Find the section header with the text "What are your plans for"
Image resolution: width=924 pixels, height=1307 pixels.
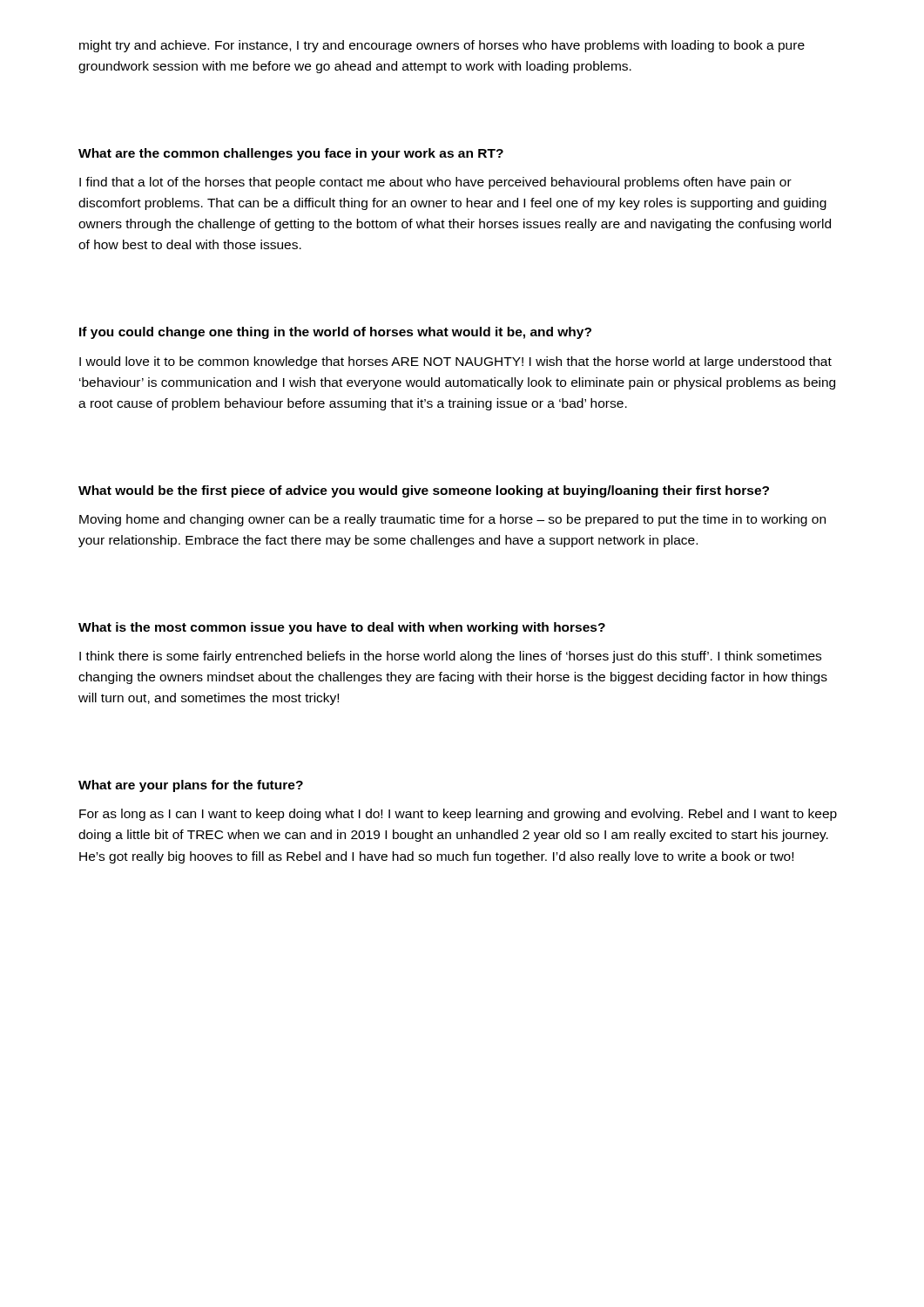(x=191, y=785)
